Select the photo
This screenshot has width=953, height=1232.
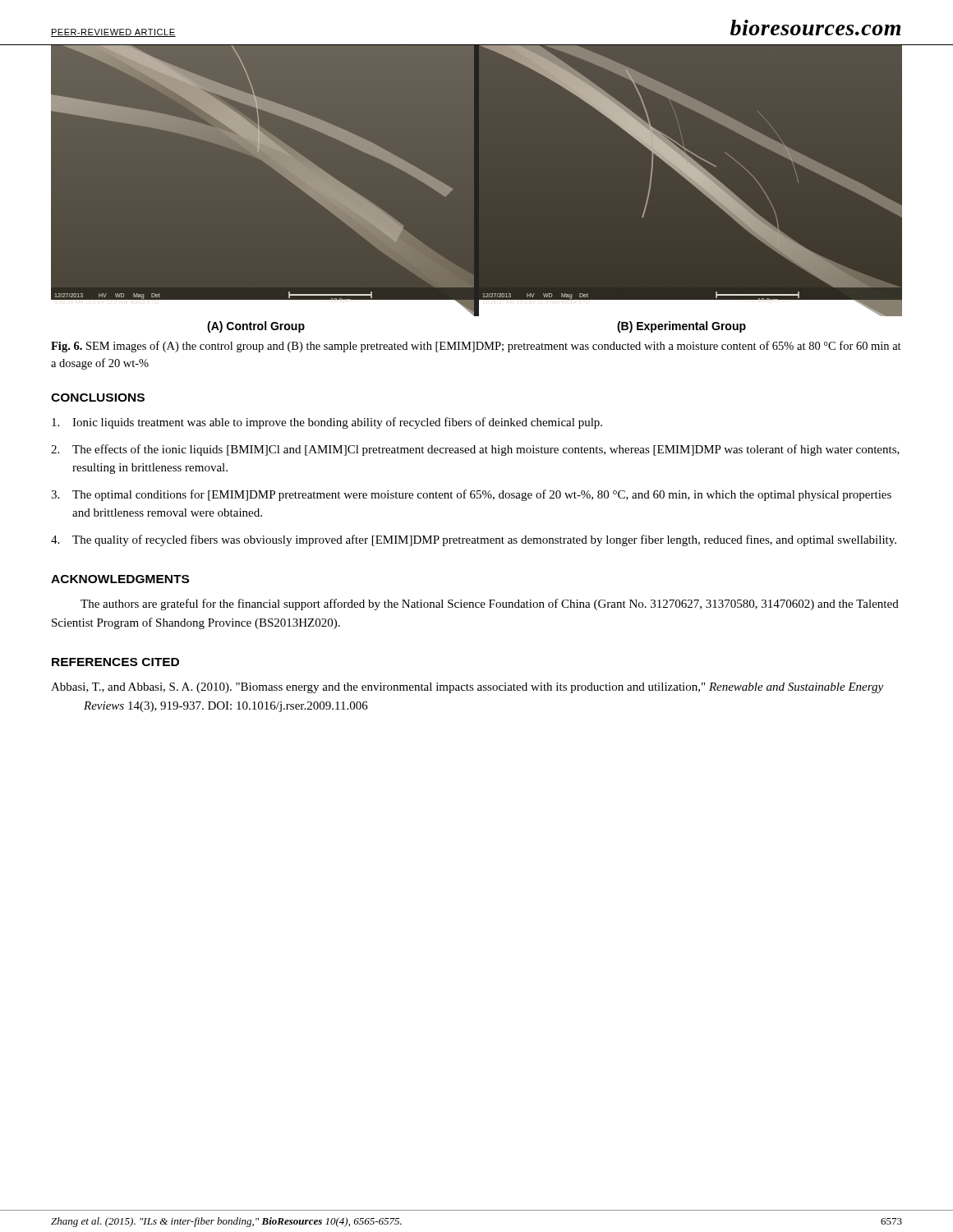pos(476,189)
